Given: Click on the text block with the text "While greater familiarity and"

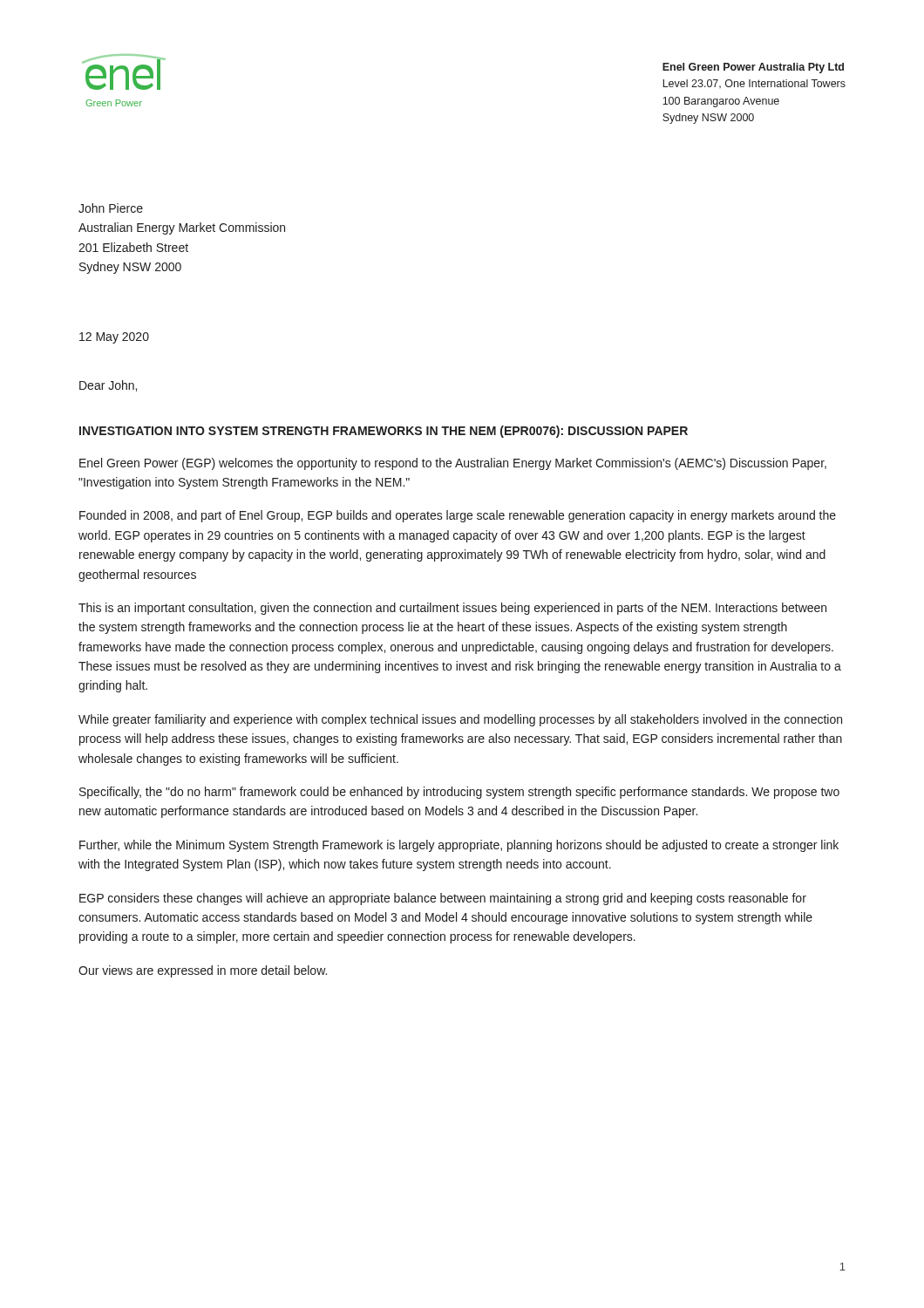Looking at the screenshot, I should (461, 739).
